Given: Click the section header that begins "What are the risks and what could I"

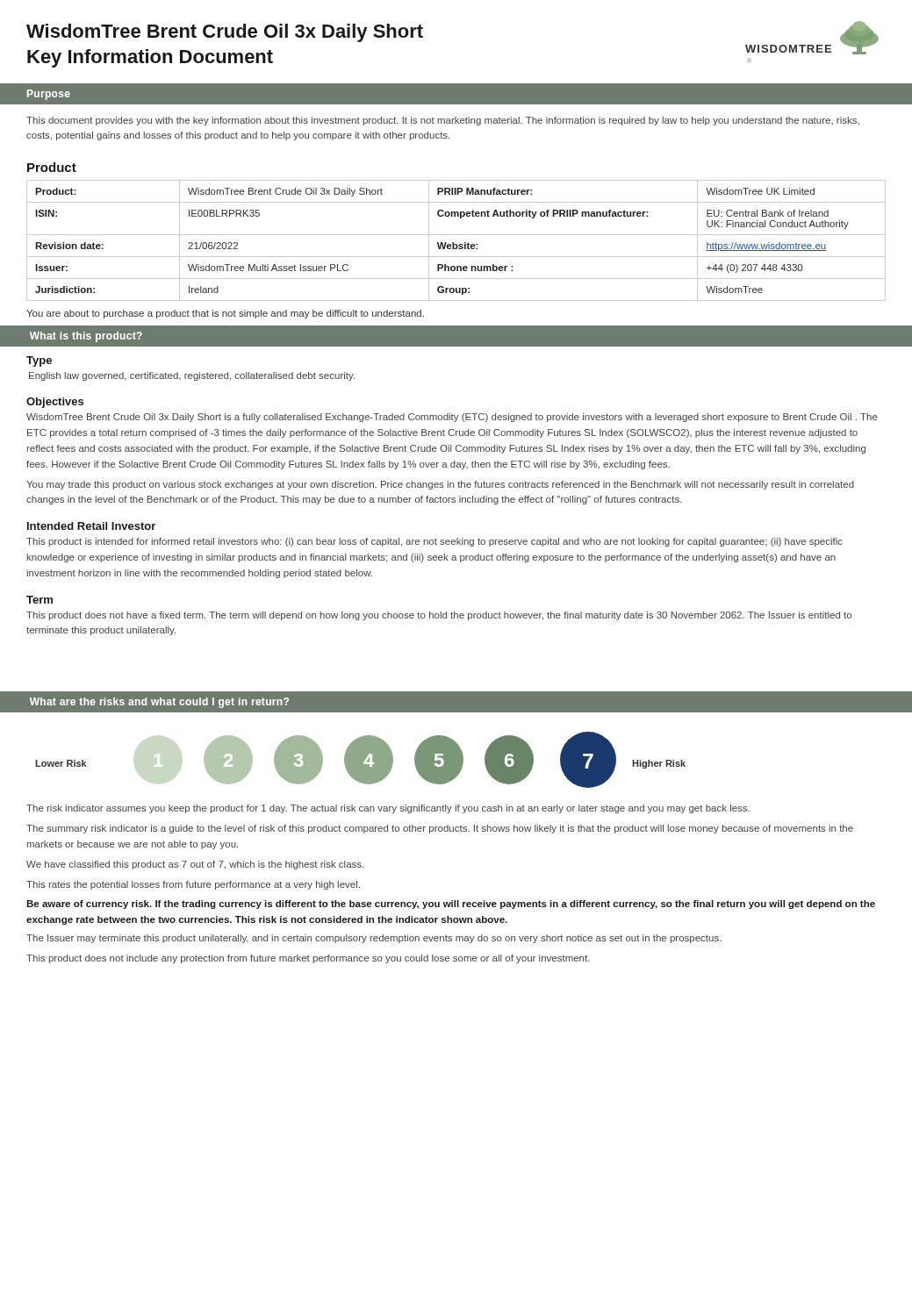Looking at the screenshot, I should (x=158, y=702).
